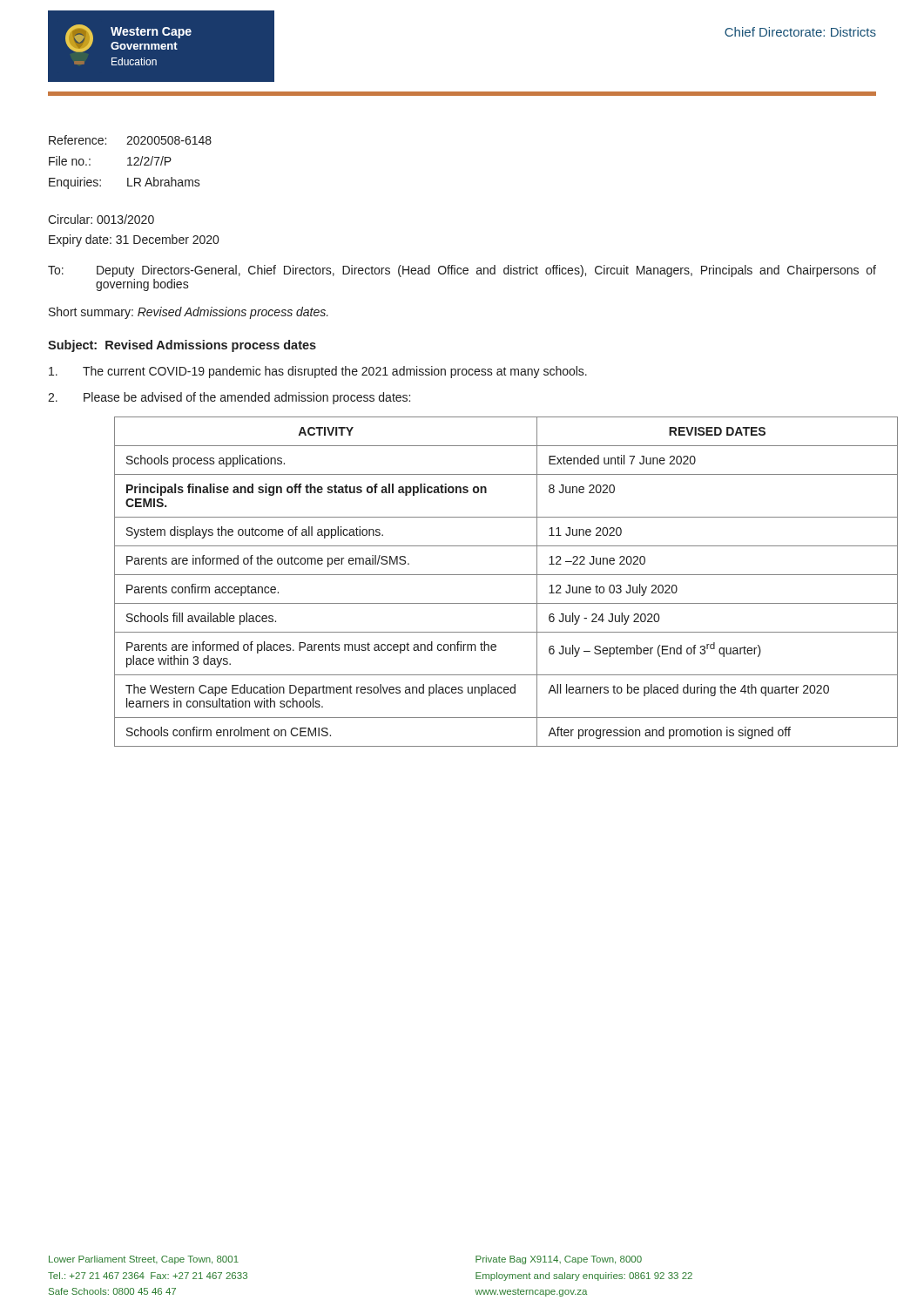The image size is (924, 1307).
Task: Where is the passage that starts "Circular: 0013/2020 Expiry"?
Action: [134, 230]
